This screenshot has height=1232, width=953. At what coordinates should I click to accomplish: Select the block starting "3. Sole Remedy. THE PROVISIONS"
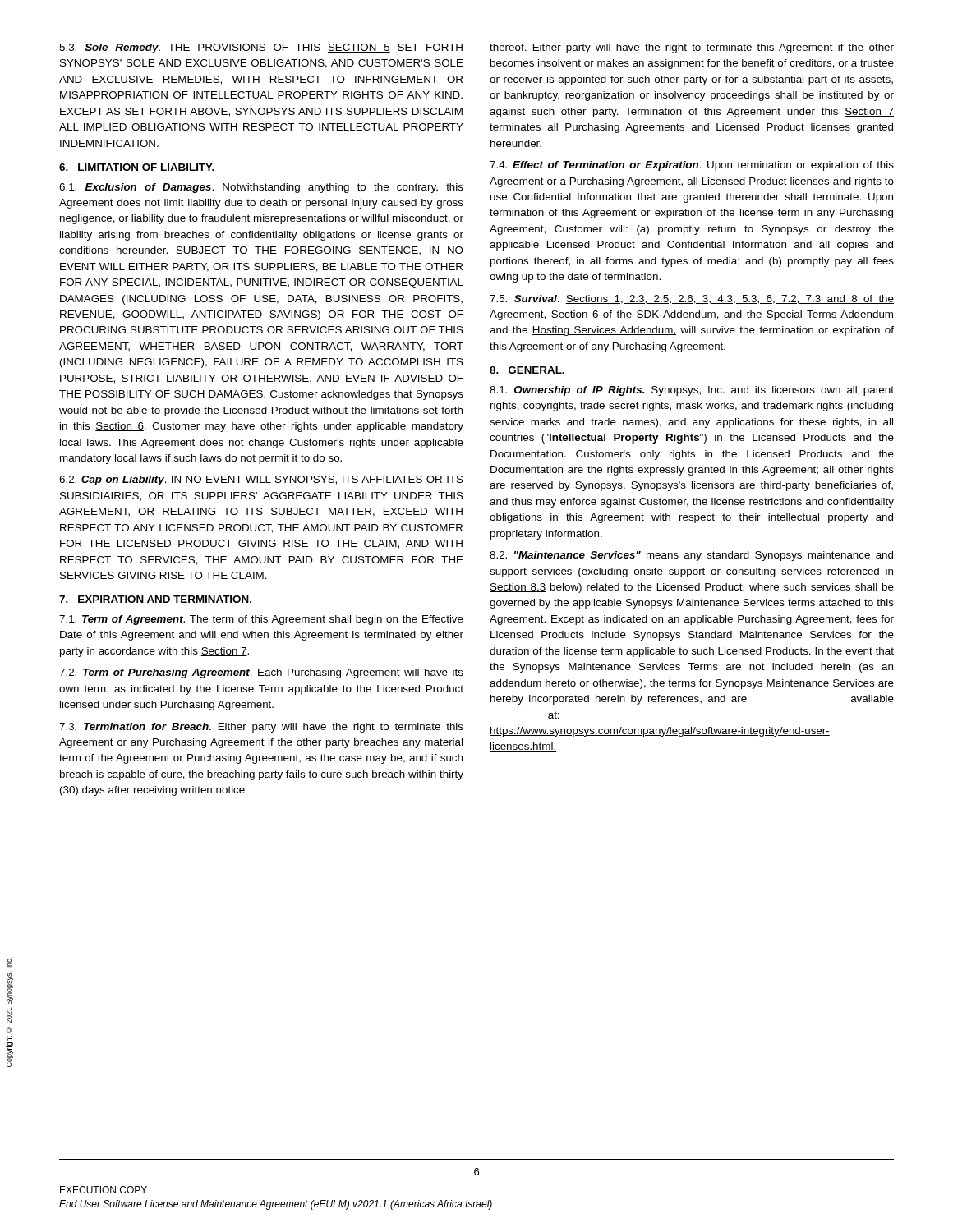pyautogui.click(x=261, y=95)
